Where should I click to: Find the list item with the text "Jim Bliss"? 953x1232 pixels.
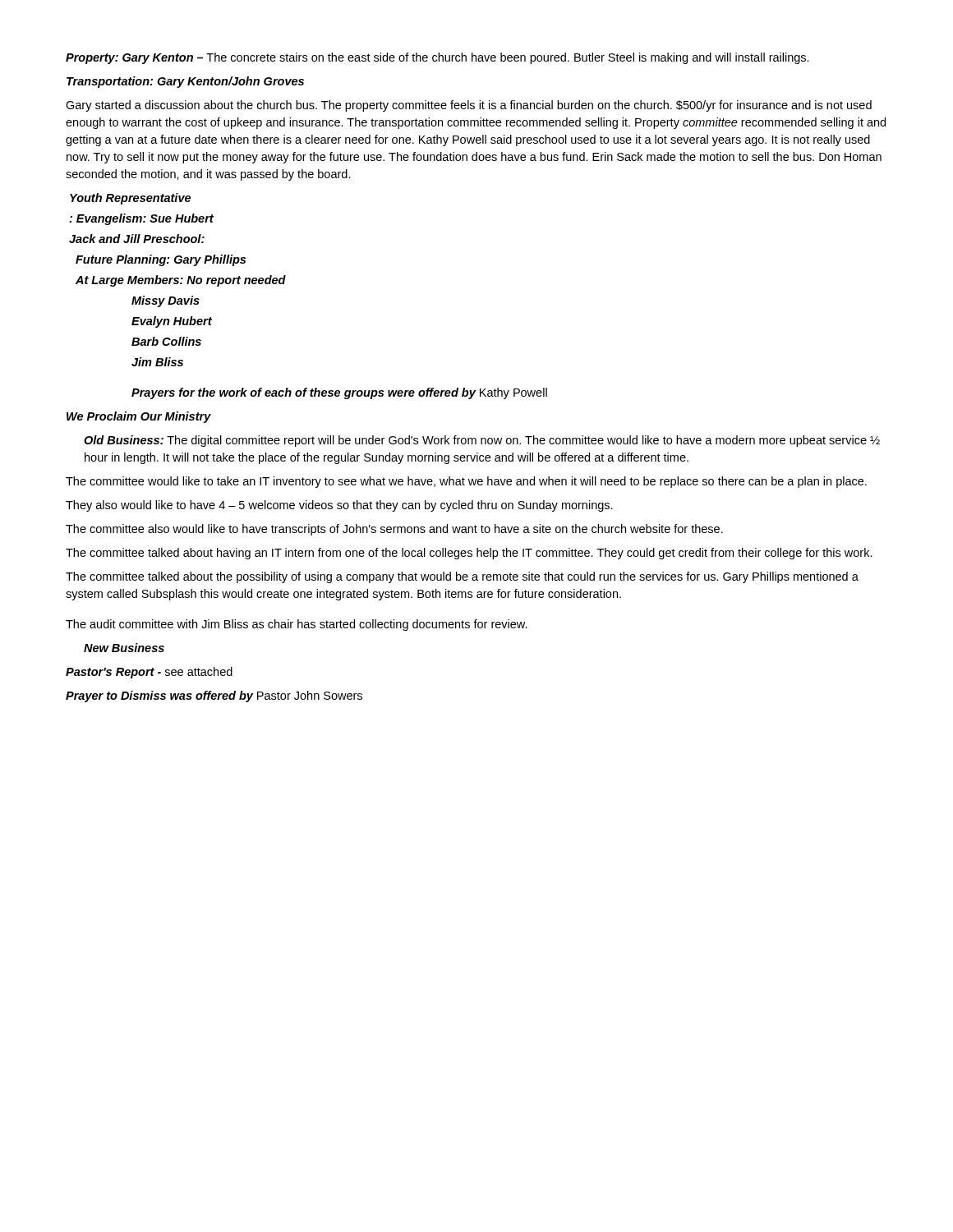click(x=157, y=362)
